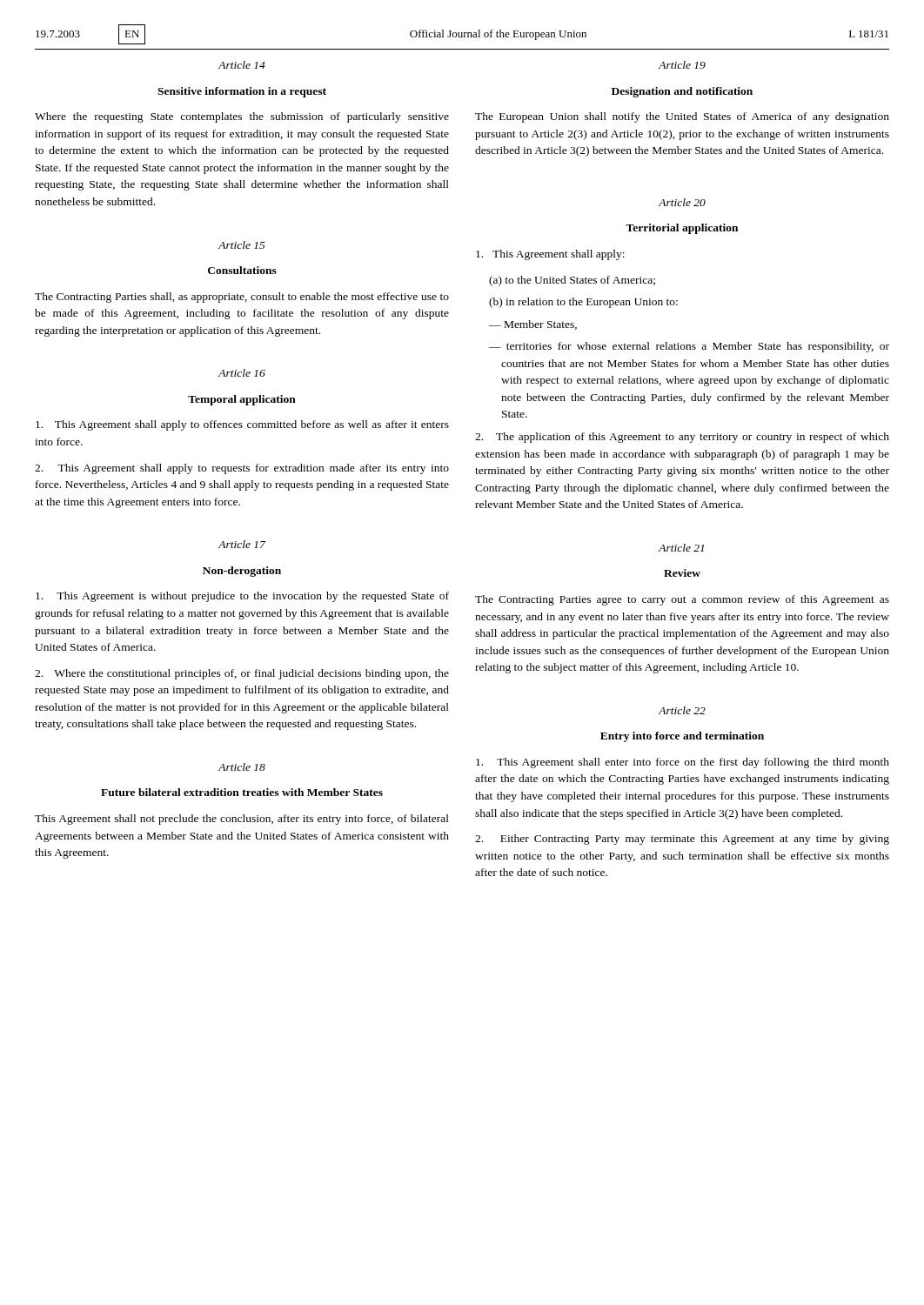Image resolution: width=924 pixels, height=1305 pixels.
Task: Find the block on this page that starts "(b) in relation"
Action: point(584,301)
